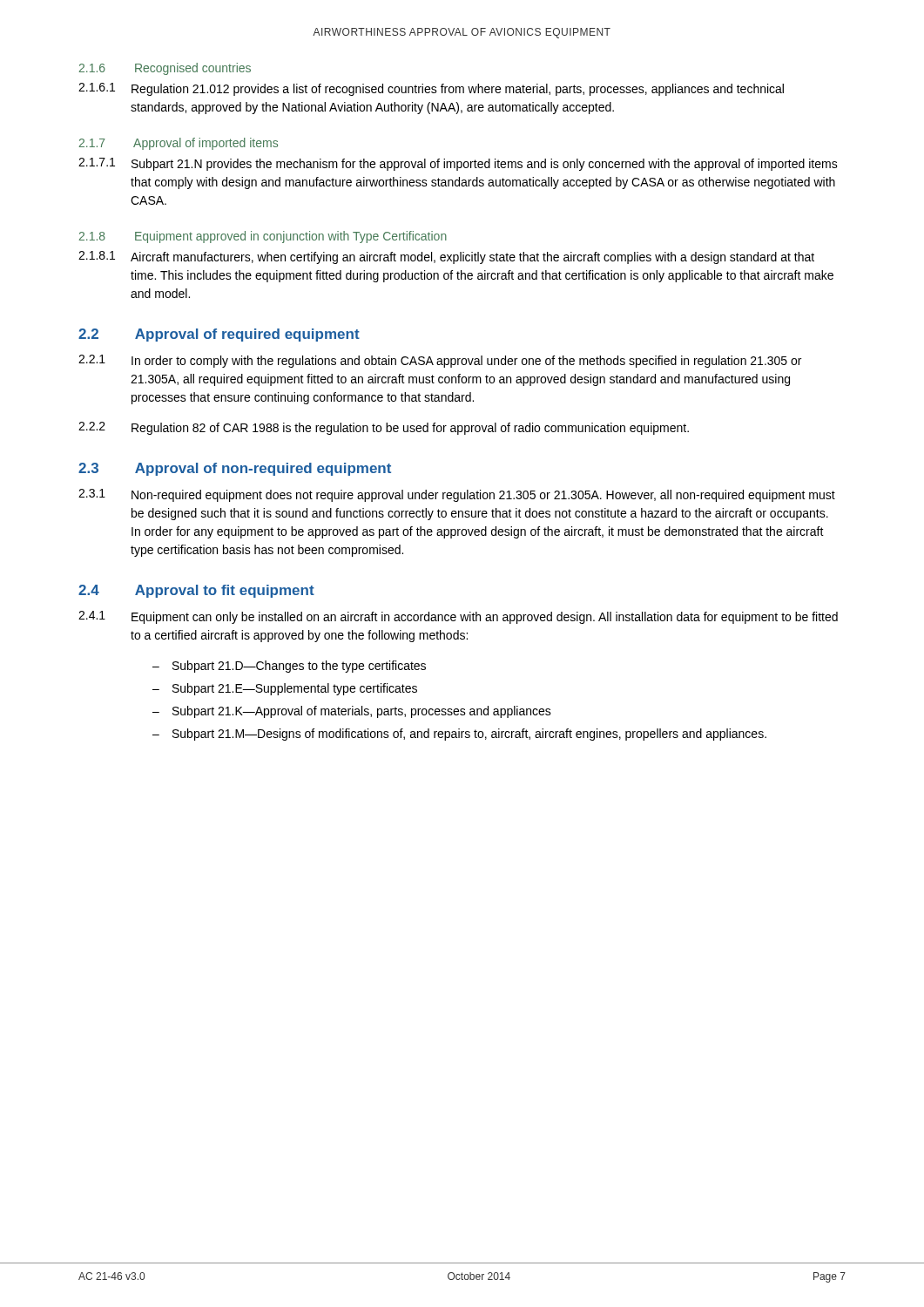The width and height of the screenshot is (924, 1307).
Task: Click the passage that begins "– Subpart 21.E—Supplemental"
Action: (x=285, y=689)
